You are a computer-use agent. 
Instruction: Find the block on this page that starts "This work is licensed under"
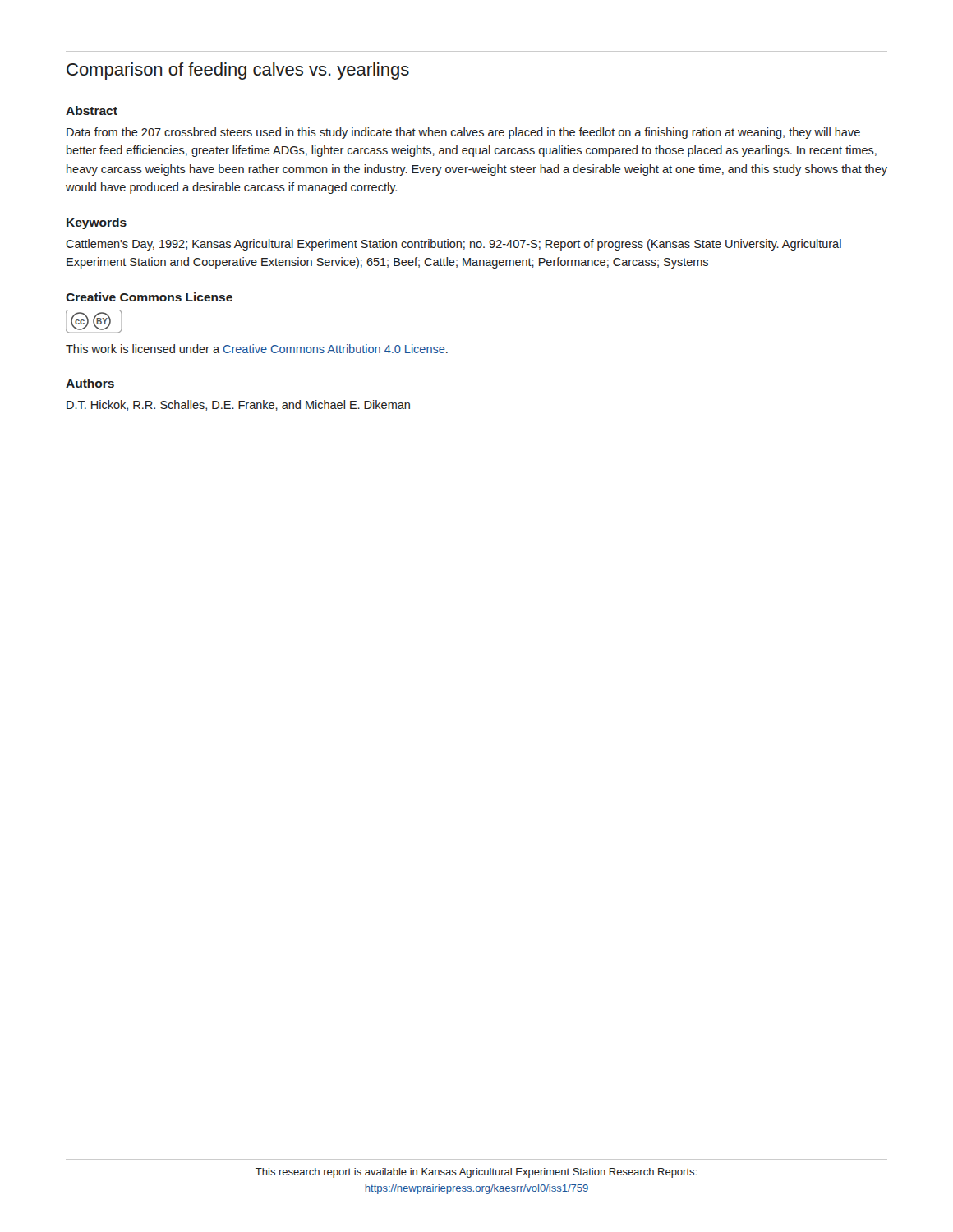(x=257, y=349)
